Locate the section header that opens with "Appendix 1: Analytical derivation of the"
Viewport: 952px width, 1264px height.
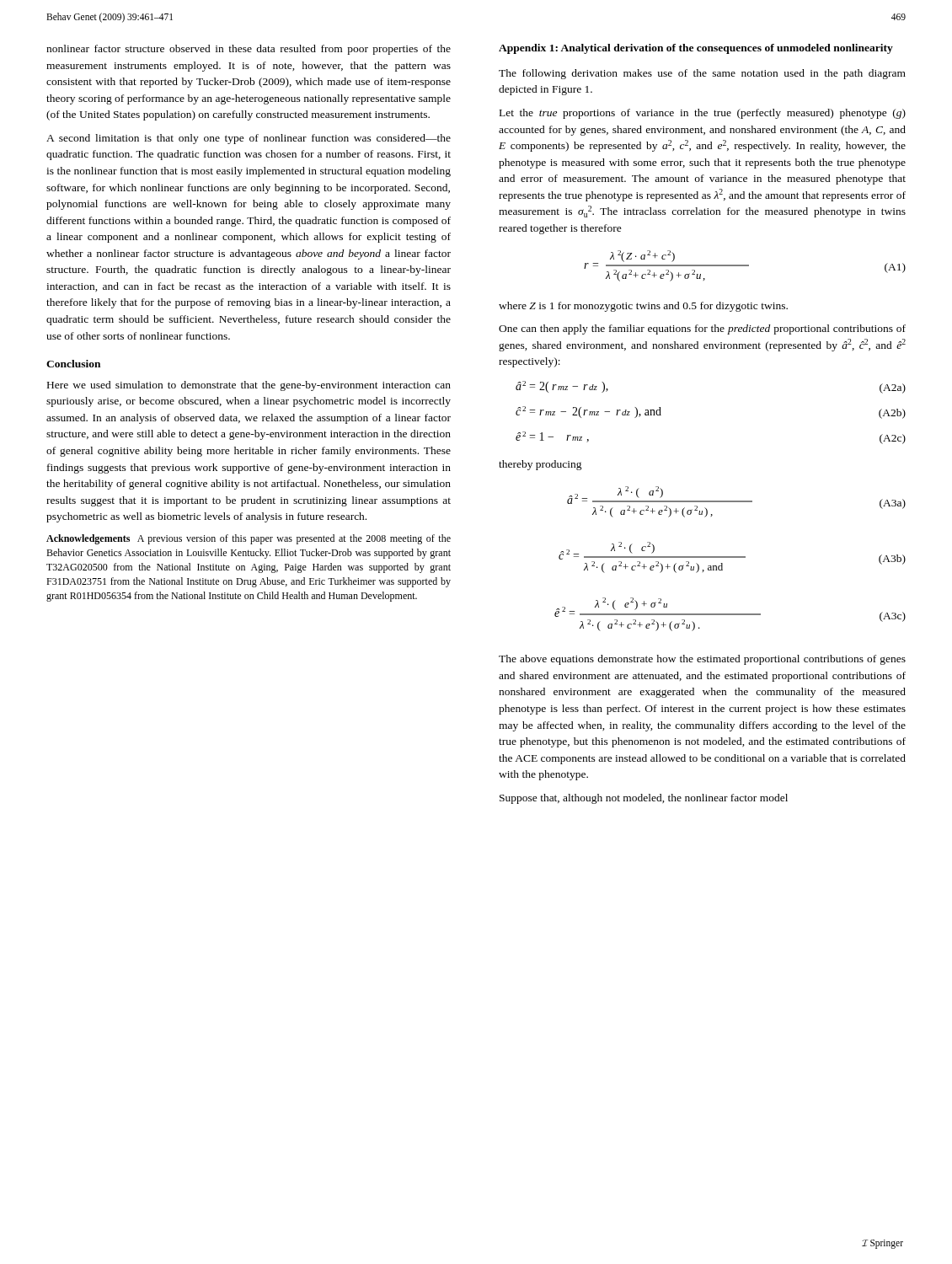702,48
